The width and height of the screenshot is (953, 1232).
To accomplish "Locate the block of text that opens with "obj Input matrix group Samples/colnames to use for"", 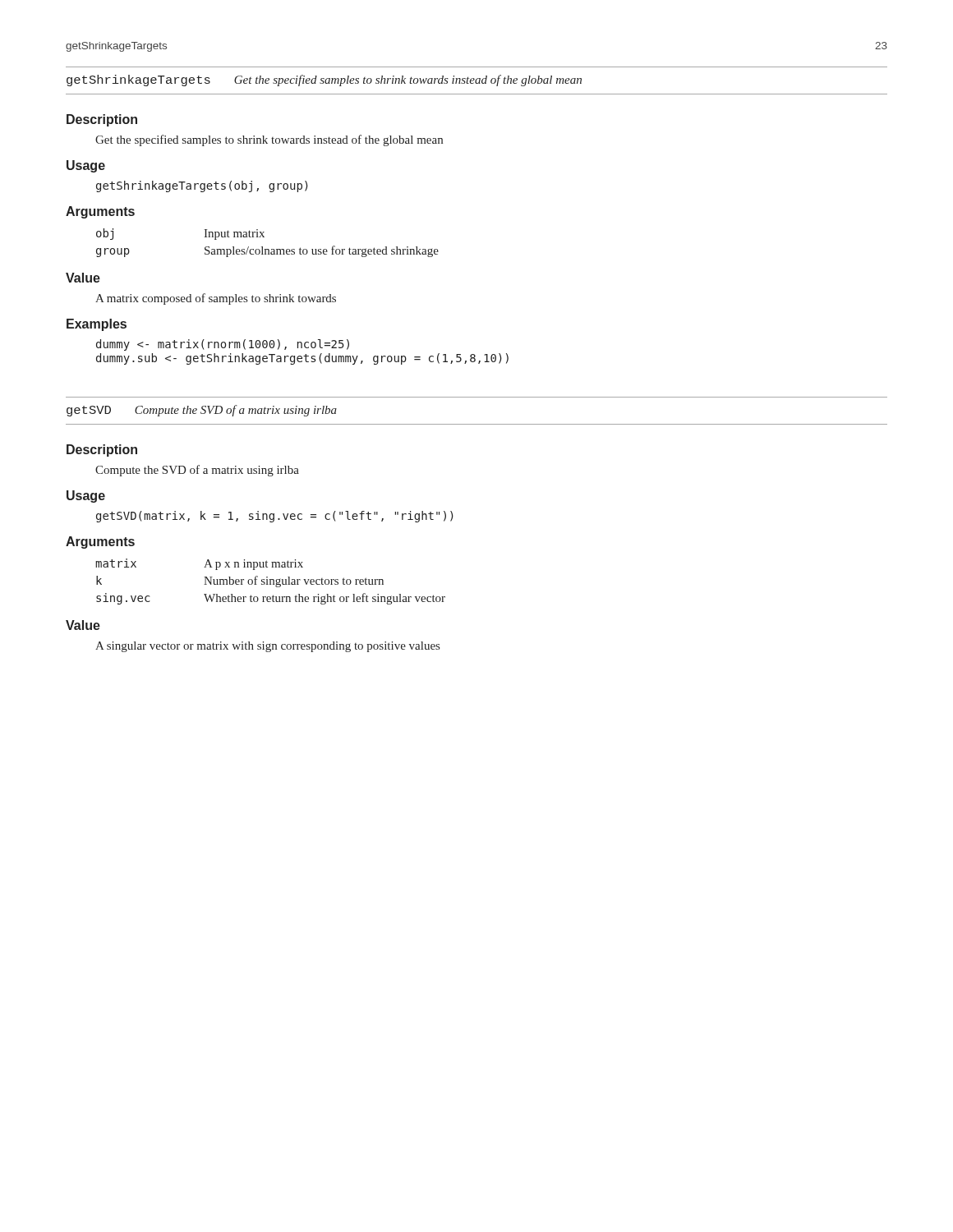I will [267, 242].
